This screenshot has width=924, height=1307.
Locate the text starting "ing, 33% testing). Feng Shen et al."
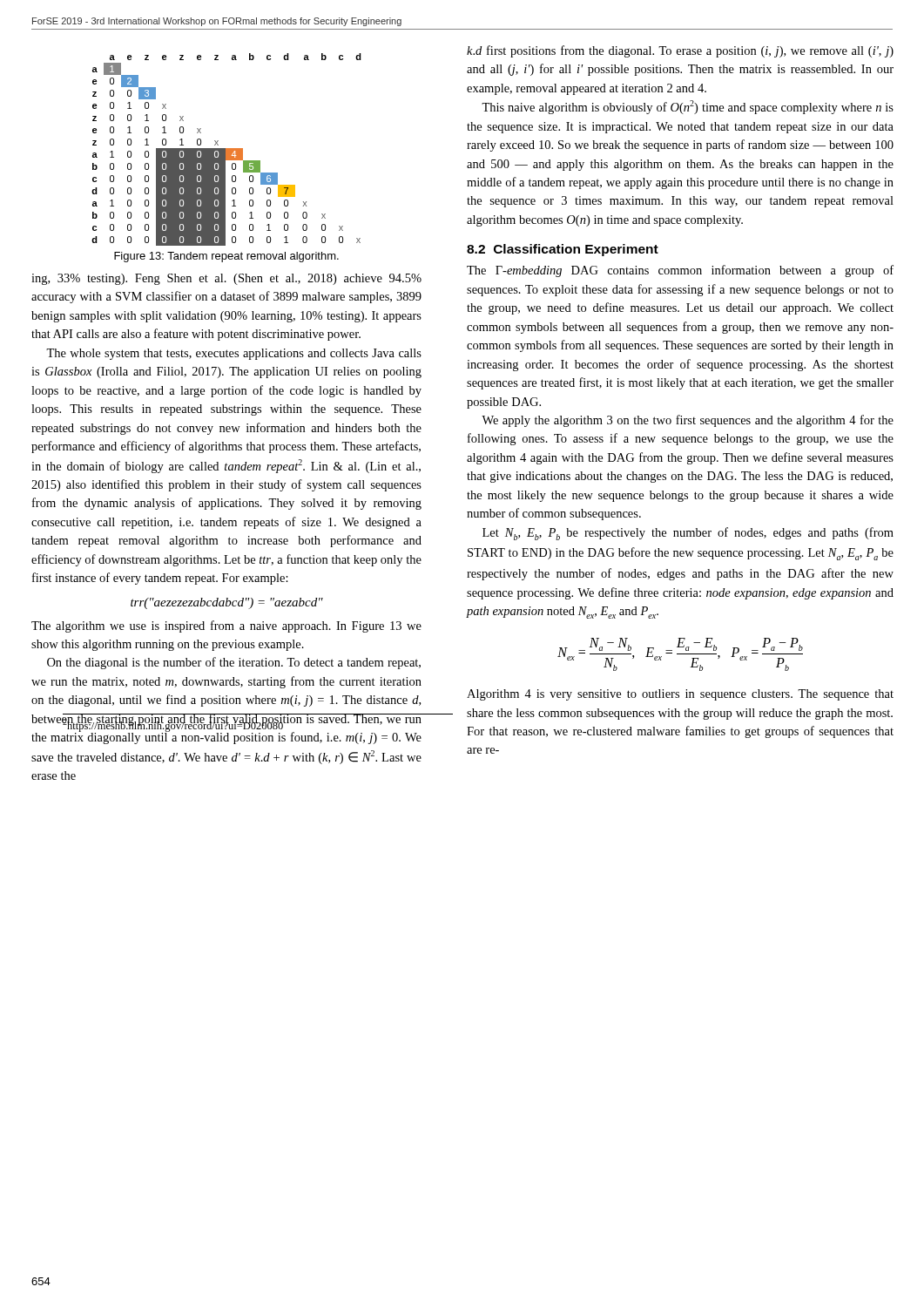coord(226,428)
